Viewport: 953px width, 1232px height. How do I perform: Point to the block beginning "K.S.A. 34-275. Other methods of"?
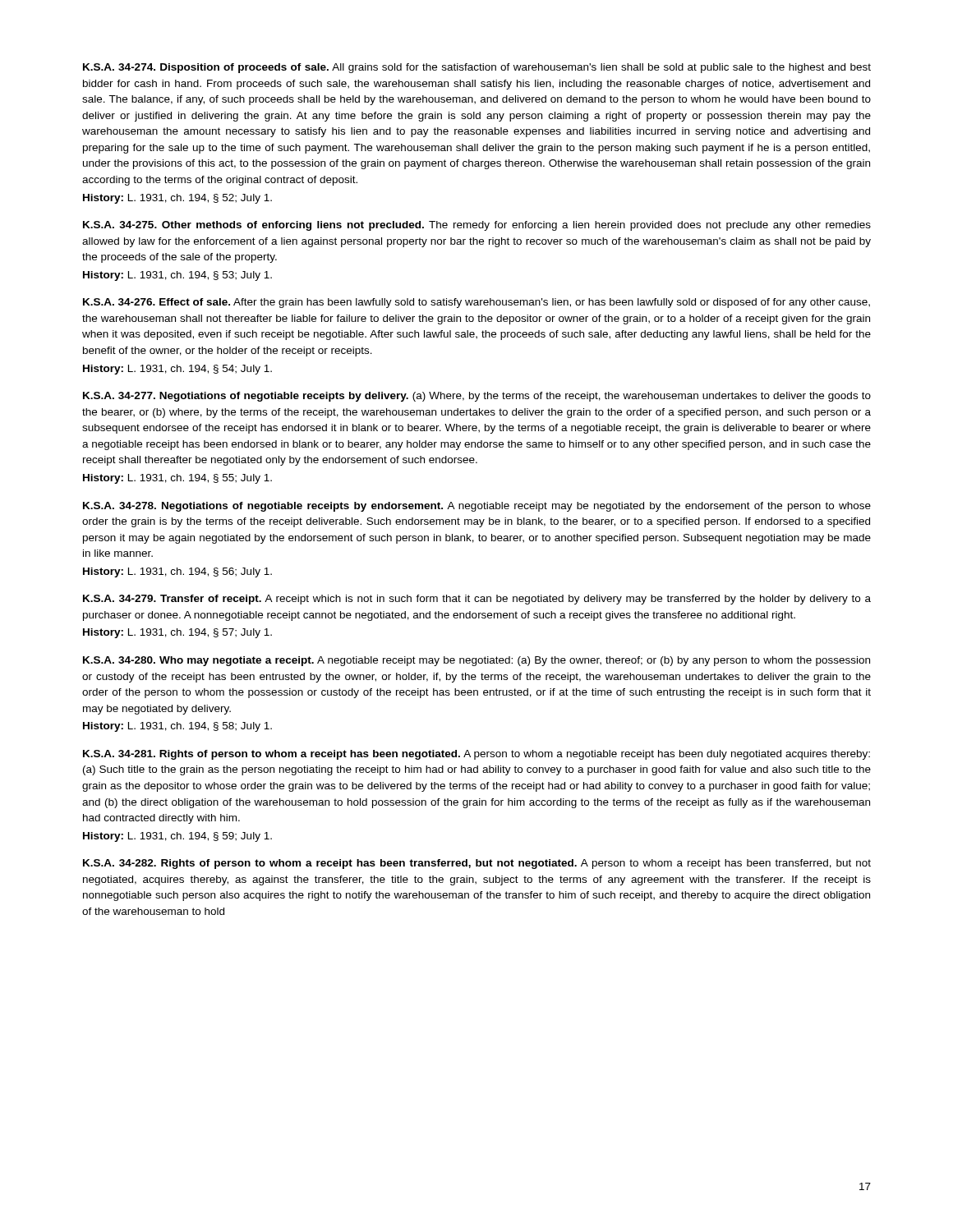tap(476, 250)
